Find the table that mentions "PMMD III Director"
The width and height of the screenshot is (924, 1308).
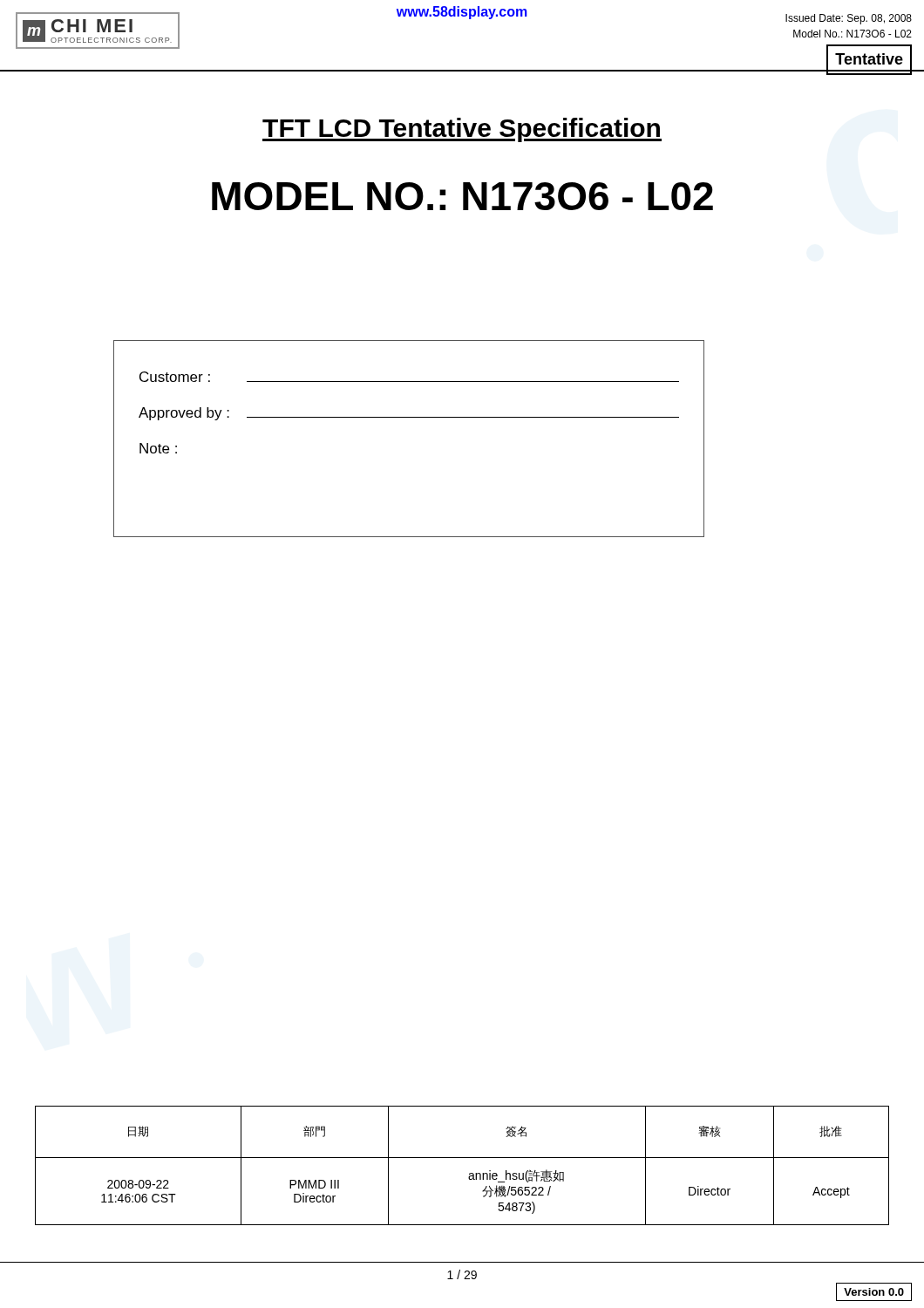pyautogui.click(x=462, y=1165)
